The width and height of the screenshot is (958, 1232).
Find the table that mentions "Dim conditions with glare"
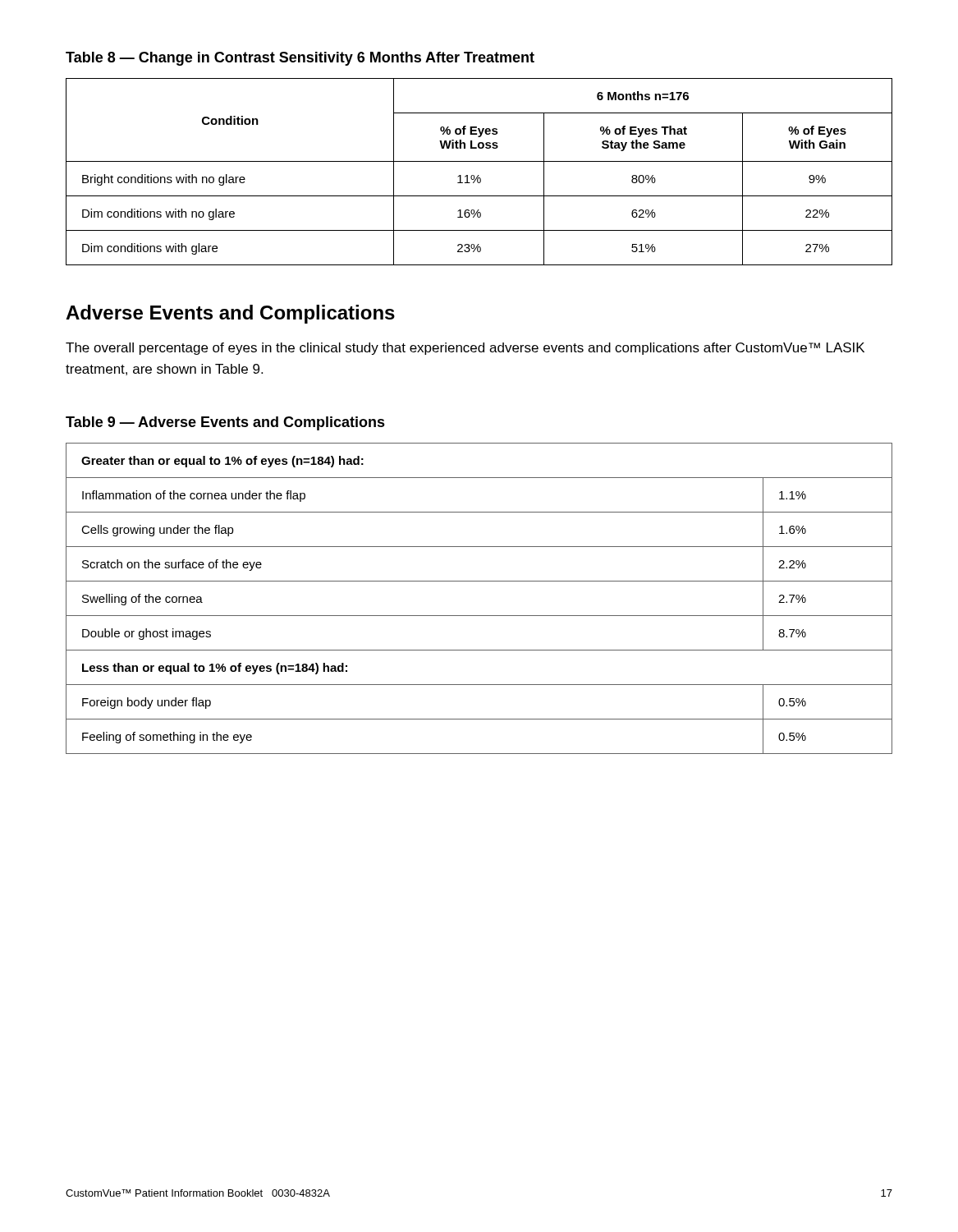(479, 172)
